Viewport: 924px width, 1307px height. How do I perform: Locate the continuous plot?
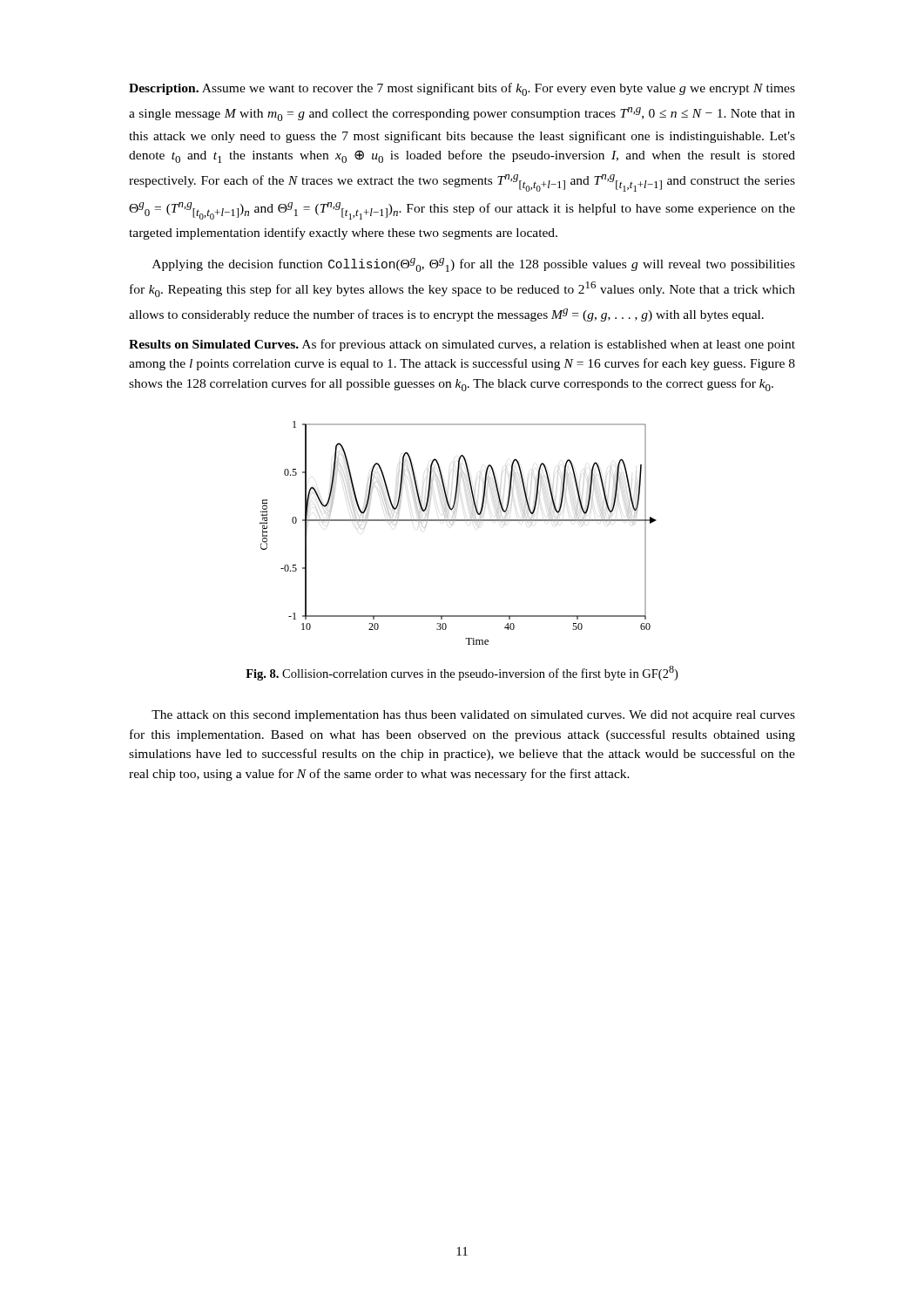tap(462, 537)
